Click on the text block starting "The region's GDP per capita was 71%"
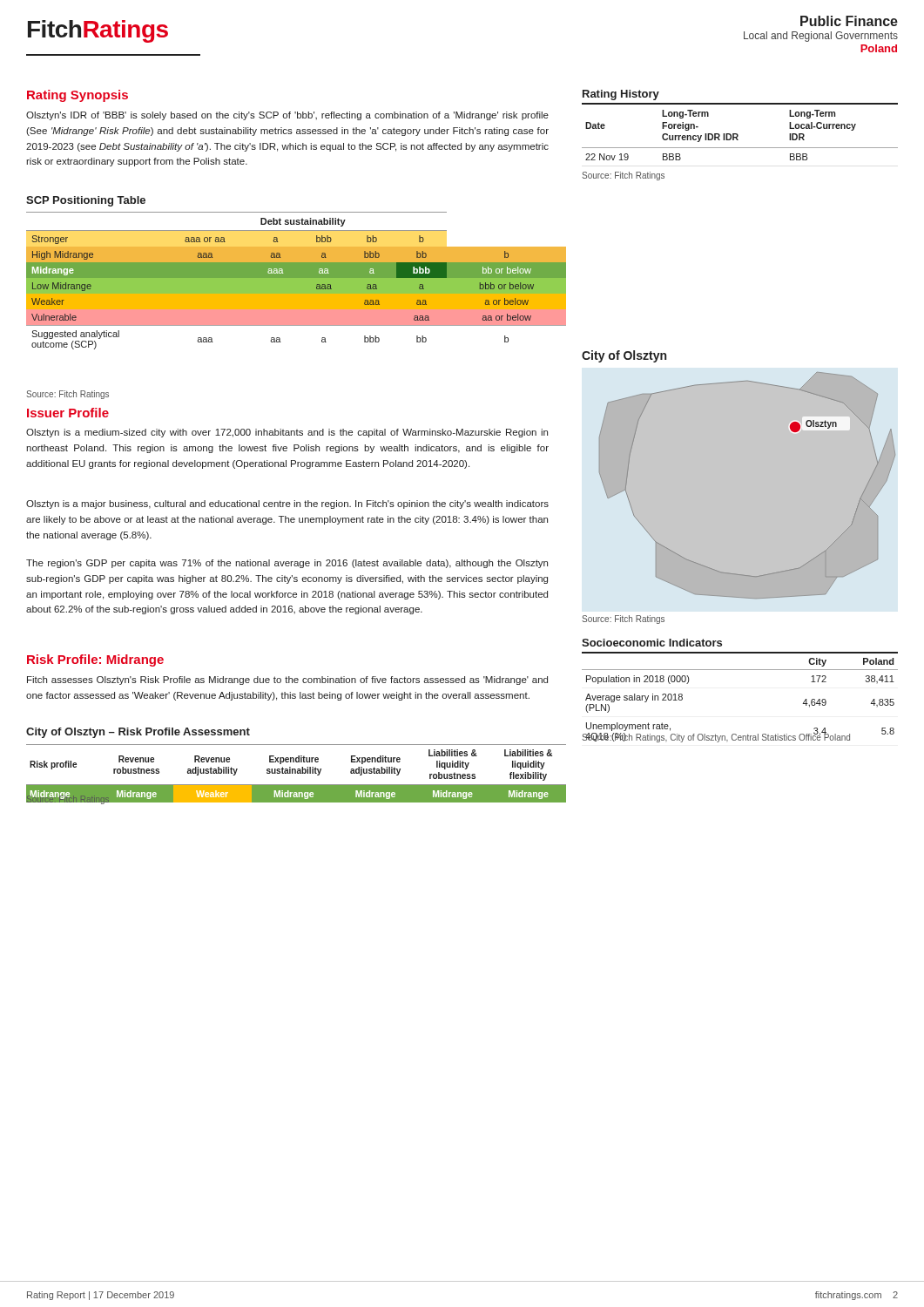 pos(287,586)
